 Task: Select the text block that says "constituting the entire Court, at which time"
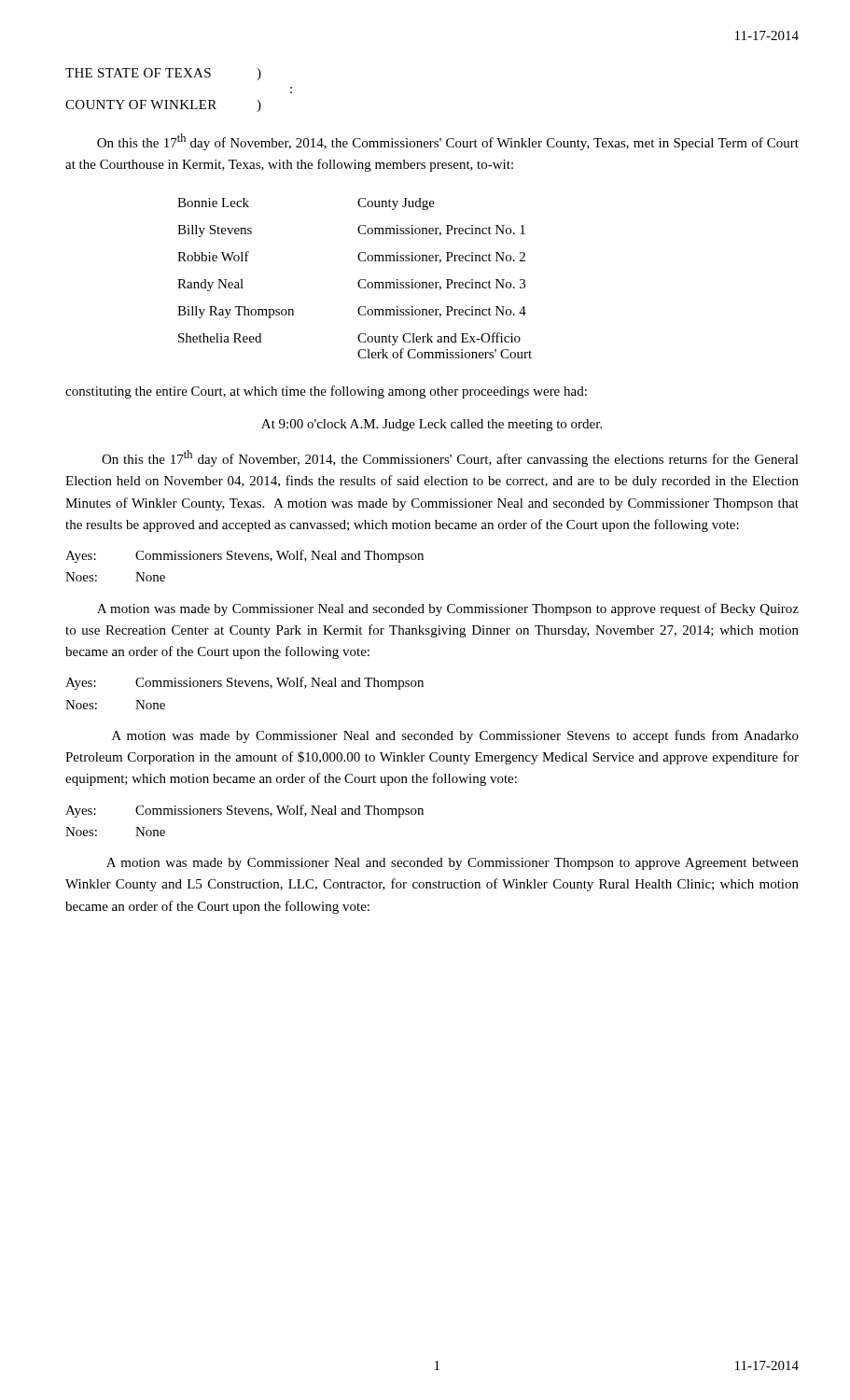tap(326, 391)
